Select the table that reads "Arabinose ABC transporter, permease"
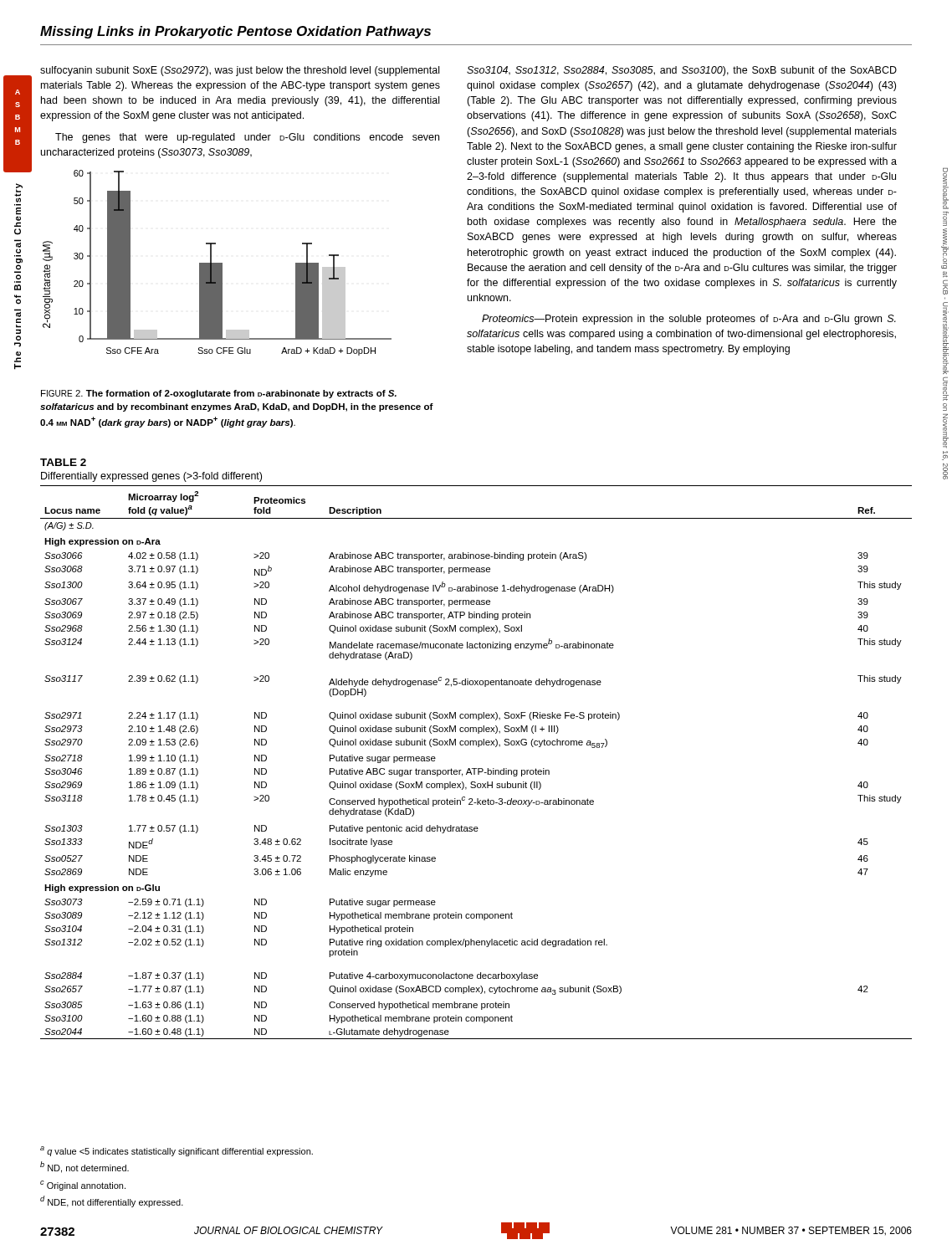This screenshot has height=1255, width=952. pyautogui.click(x=476, y=762)
